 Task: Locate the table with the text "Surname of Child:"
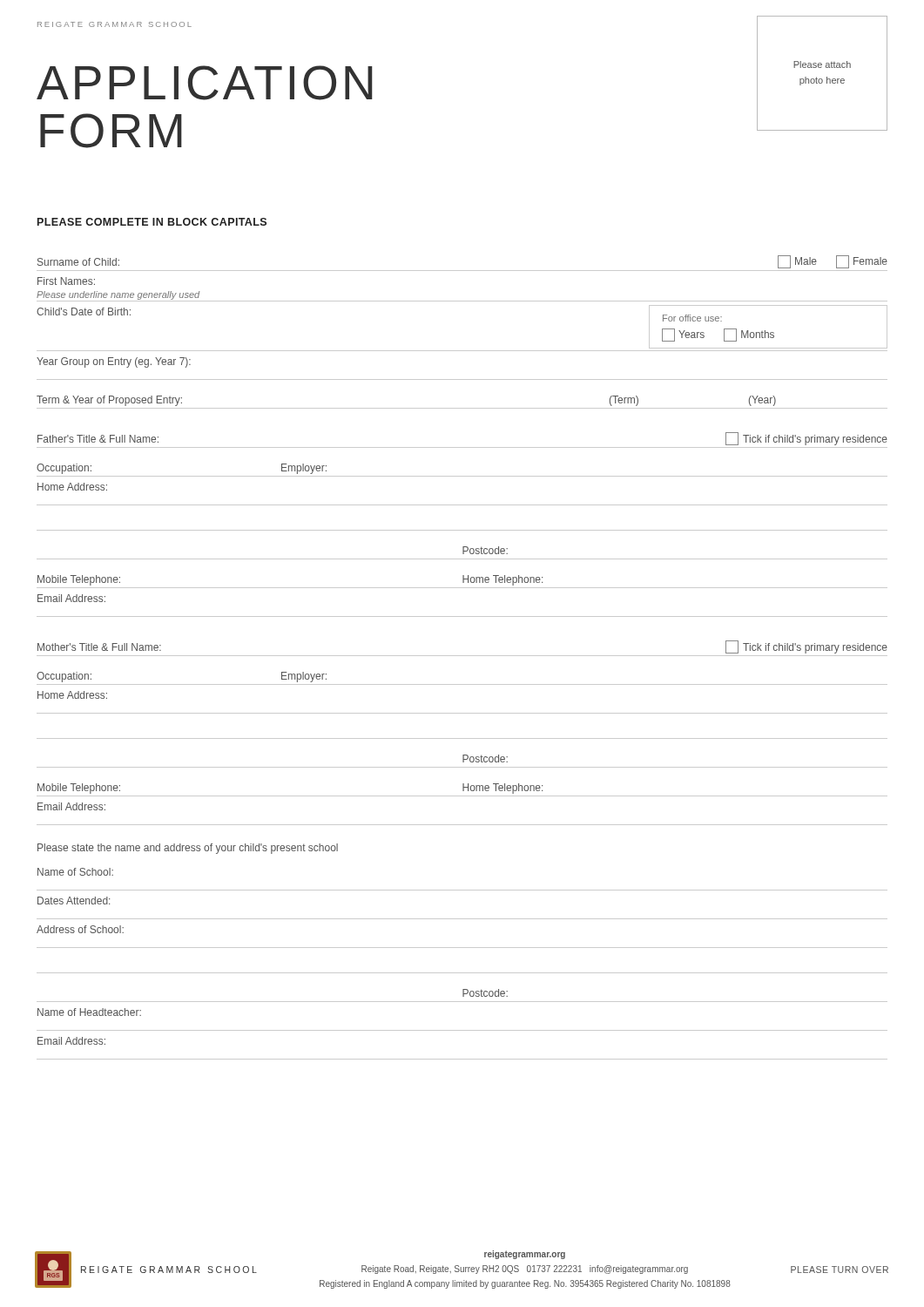click(462, 651)
